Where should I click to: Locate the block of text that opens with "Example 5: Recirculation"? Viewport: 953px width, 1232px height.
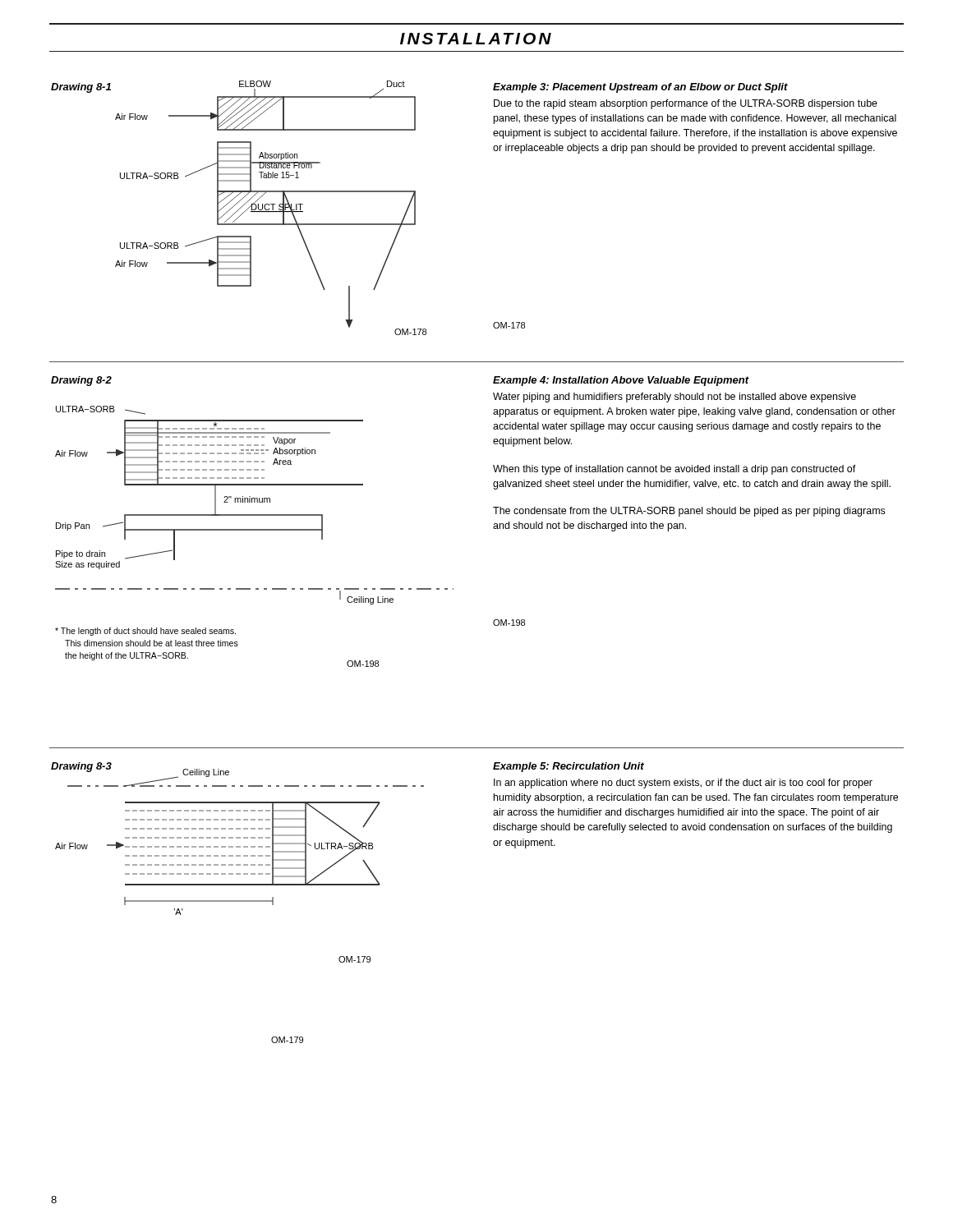click(696, 805)
